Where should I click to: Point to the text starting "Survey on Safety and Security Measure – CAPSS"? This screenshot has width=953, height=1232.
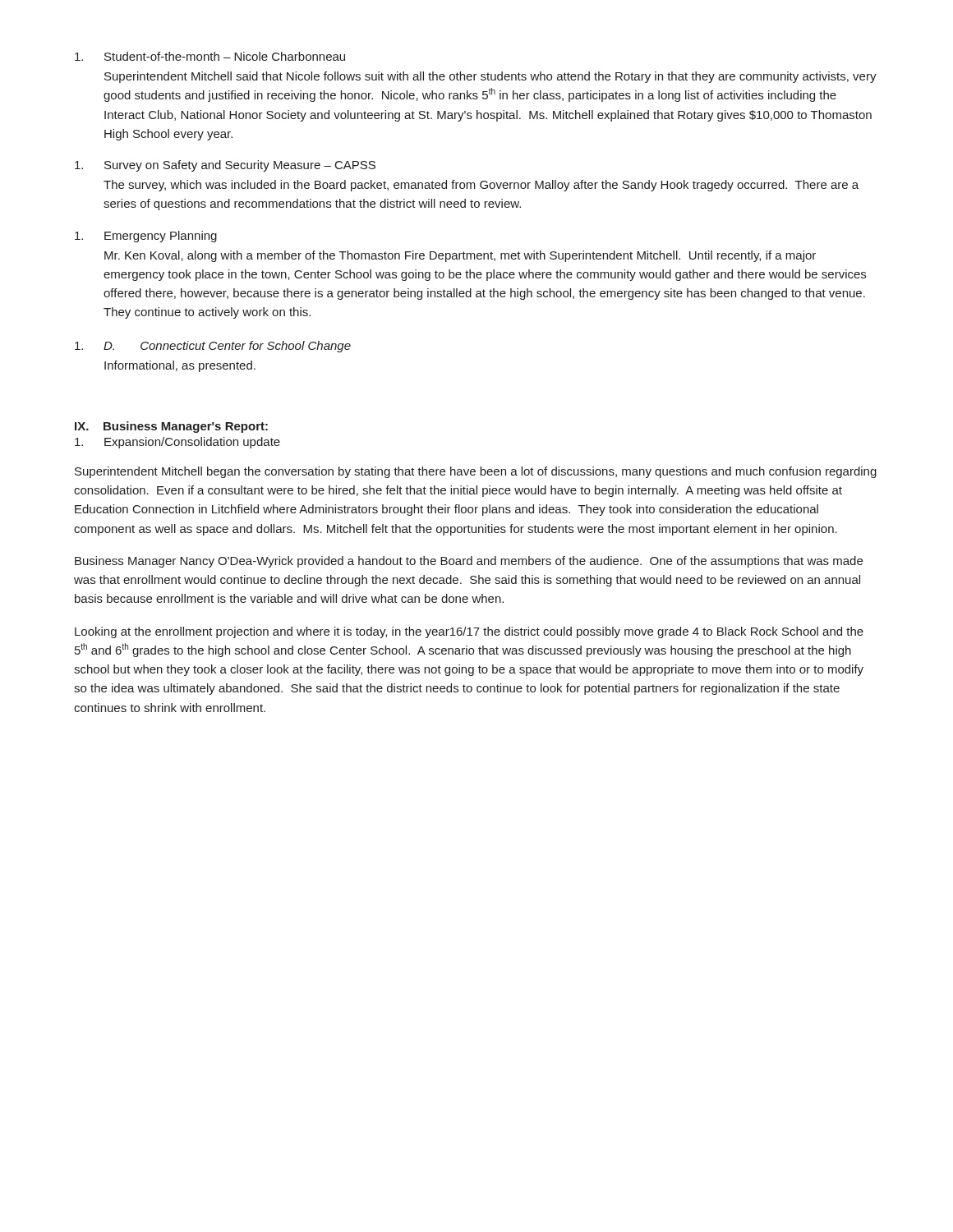476,190
